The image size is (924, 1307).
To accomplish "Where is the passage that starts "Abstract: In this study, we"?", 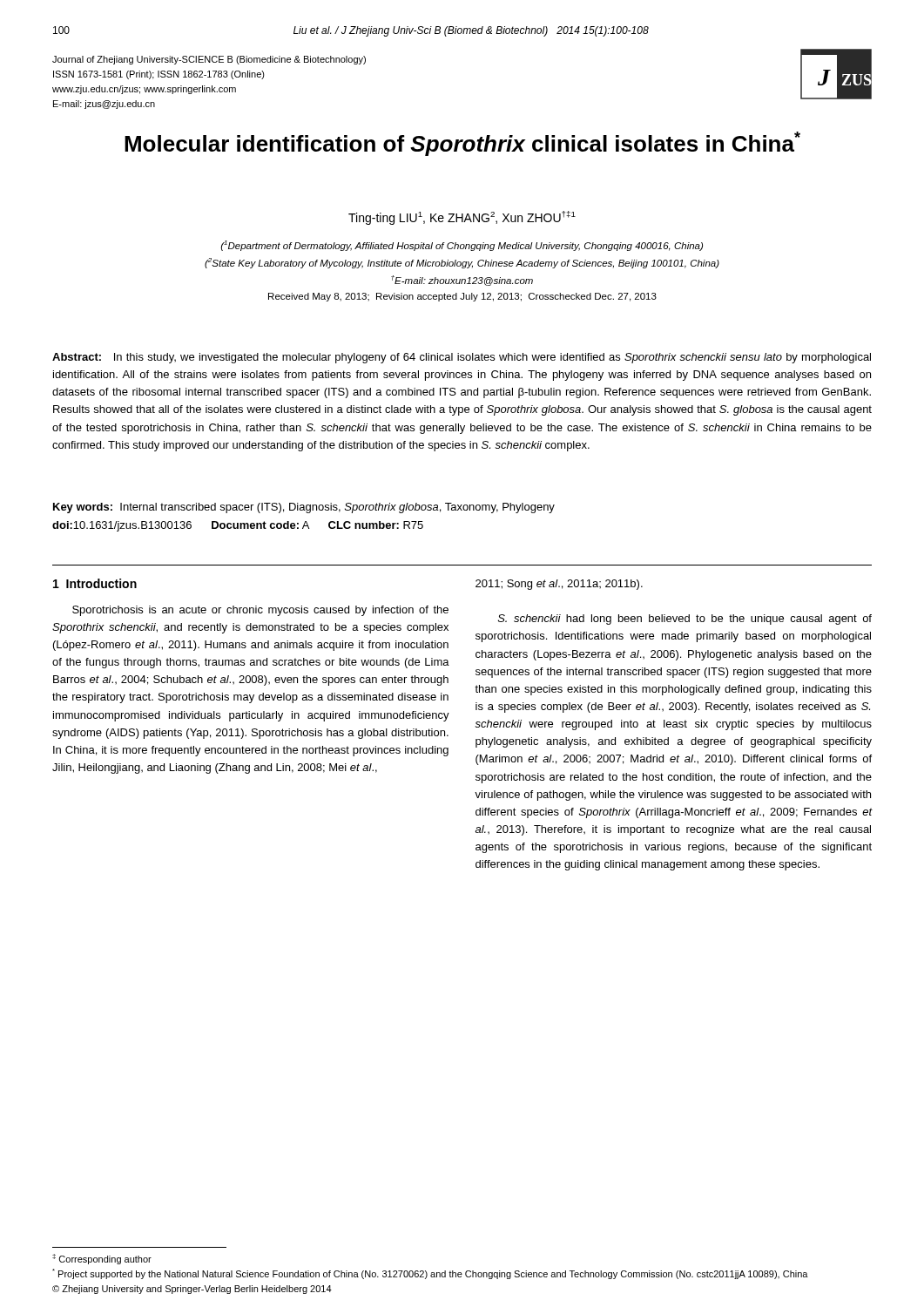I will 462,401.
